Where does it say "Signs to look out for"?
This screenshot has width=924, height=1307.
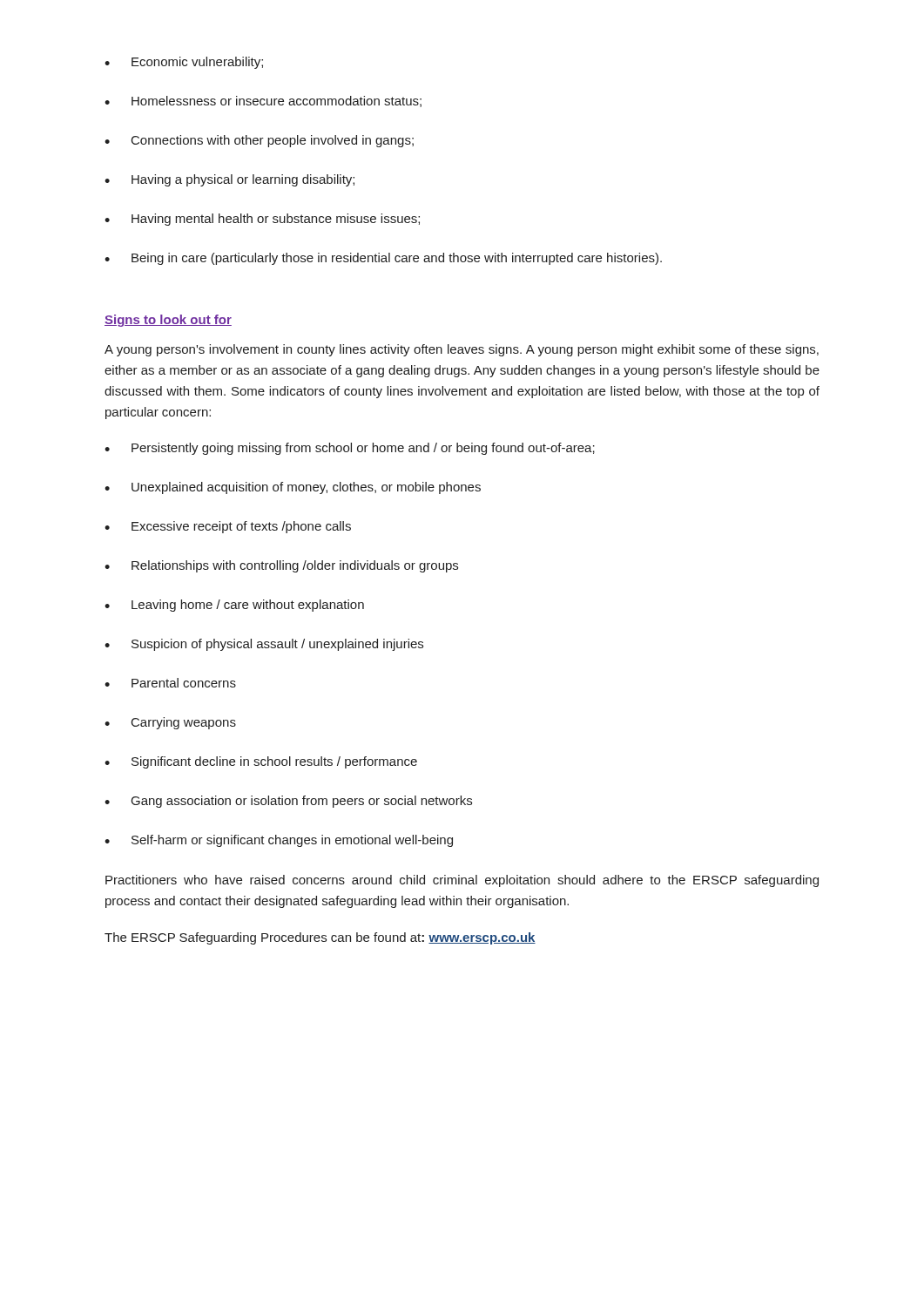pyautogui.click(x=168, y=319)
